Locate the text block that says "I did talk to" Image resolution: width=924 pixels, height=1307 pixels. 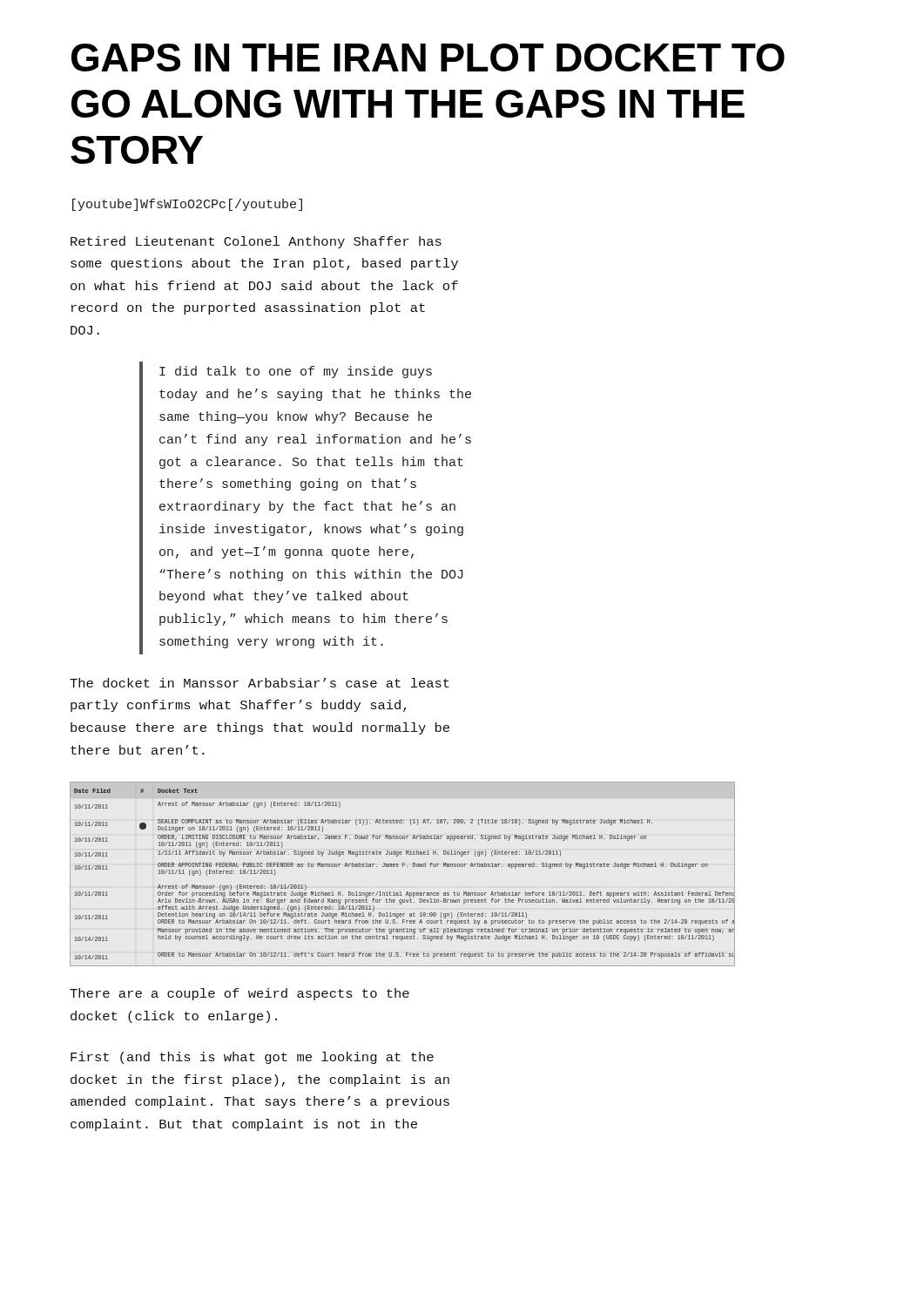click(x=315, y=508)
